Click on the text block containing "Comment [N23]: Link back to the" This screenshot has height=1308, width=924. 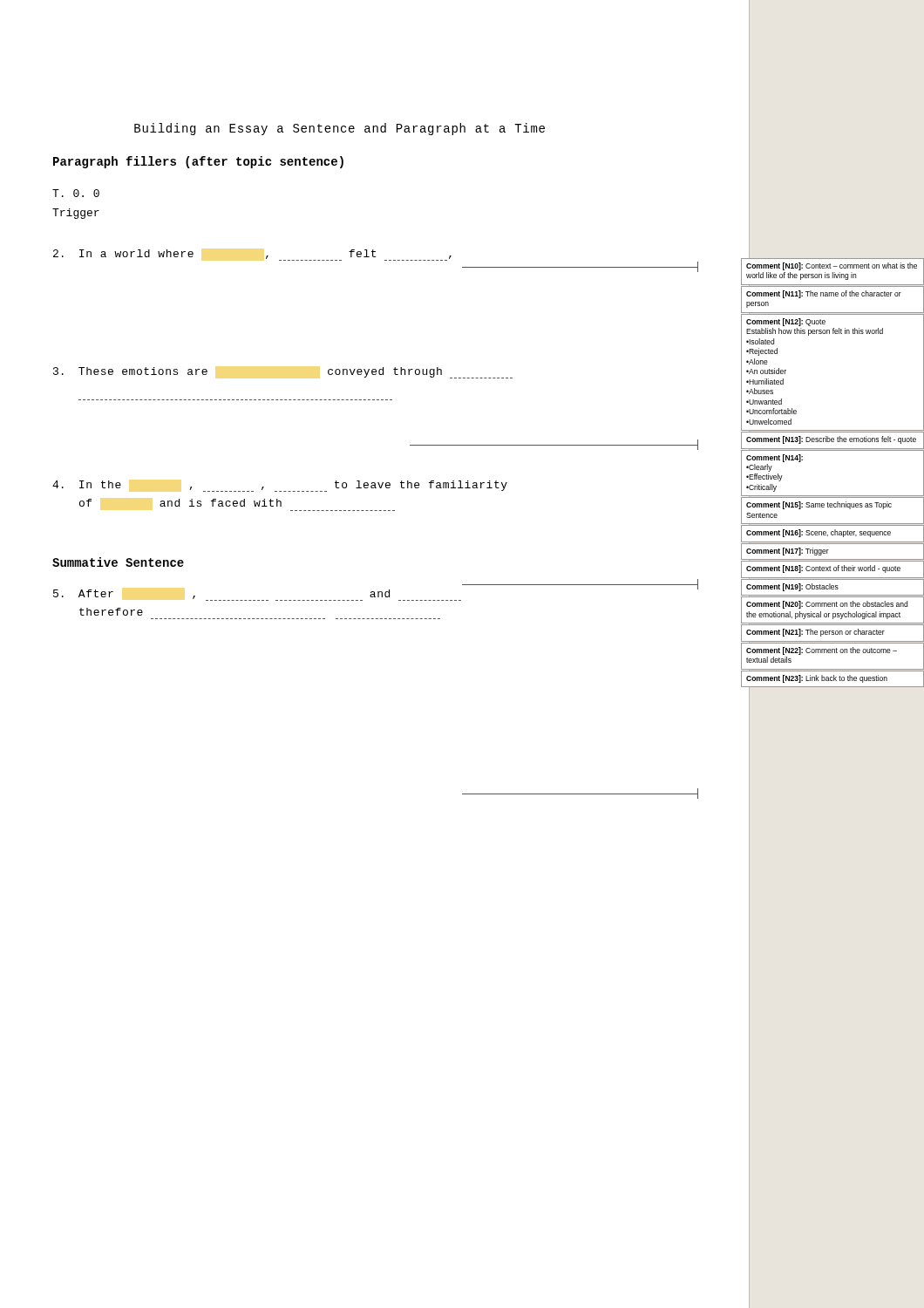click(817, 678)
